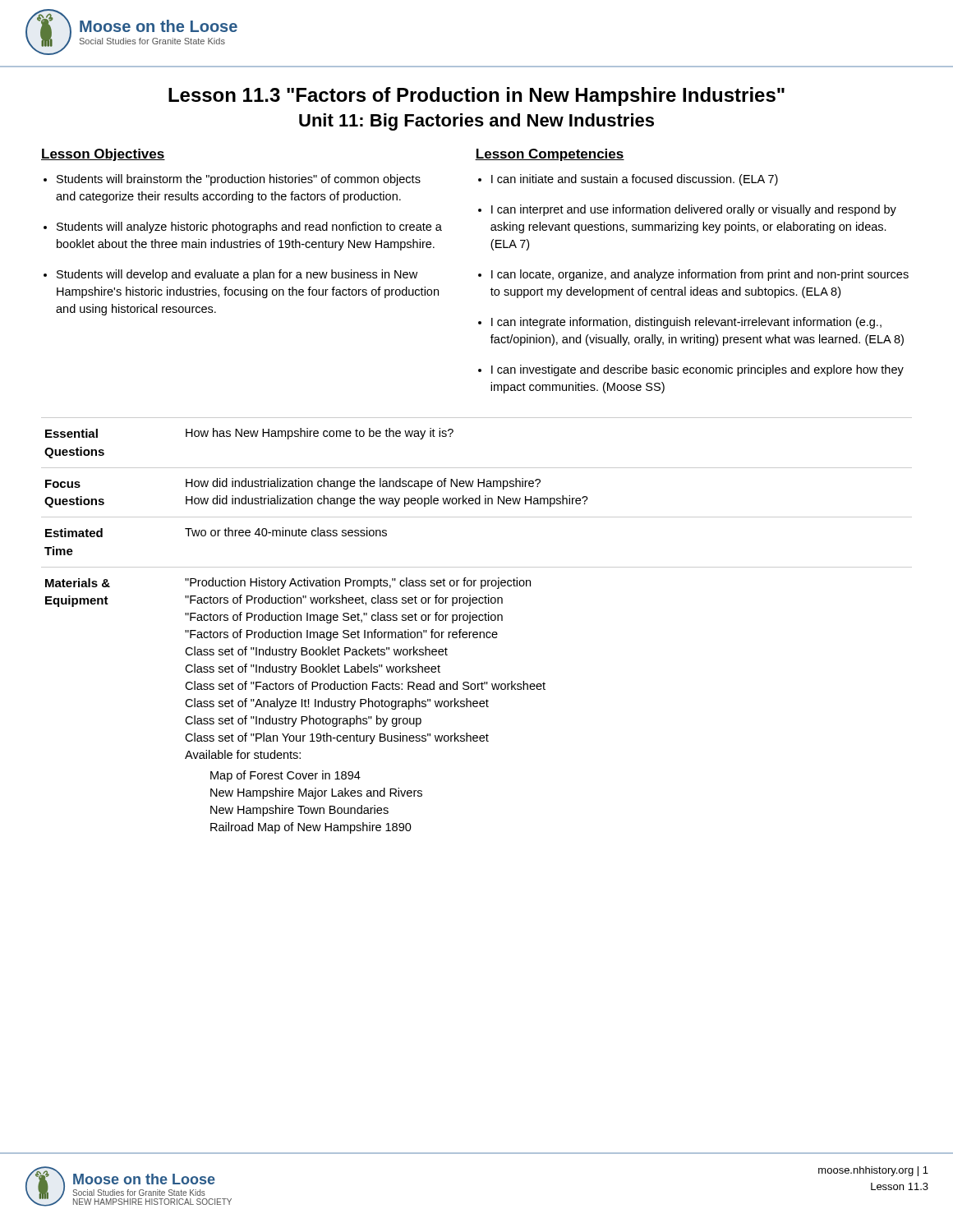Find the list item that reads "Students will analyze"
The width and height of the screenshot is (953, 1232).
click(249, 235)
